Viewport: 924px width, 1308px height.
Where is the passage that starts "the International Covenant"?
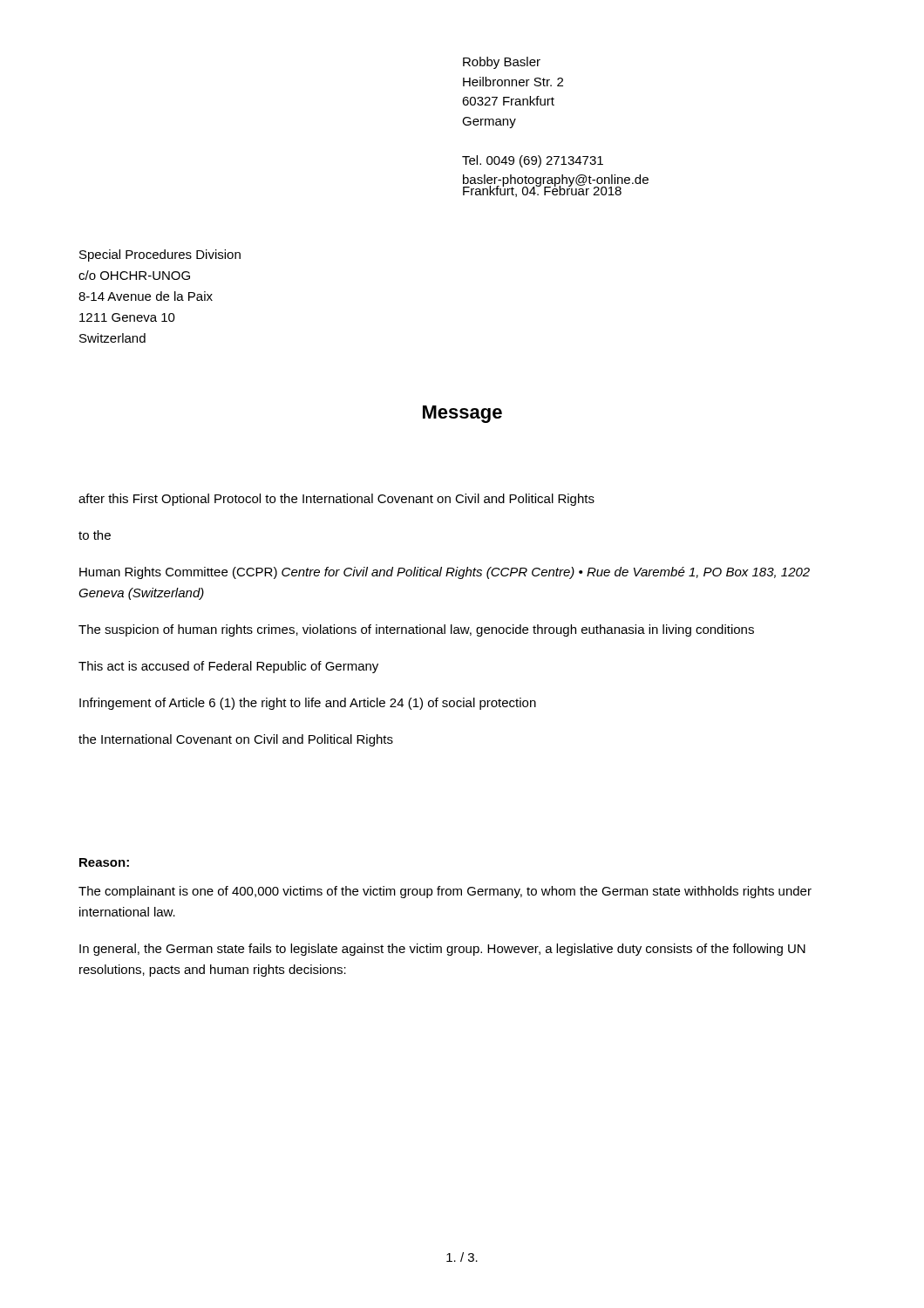[x=236, y=739]
